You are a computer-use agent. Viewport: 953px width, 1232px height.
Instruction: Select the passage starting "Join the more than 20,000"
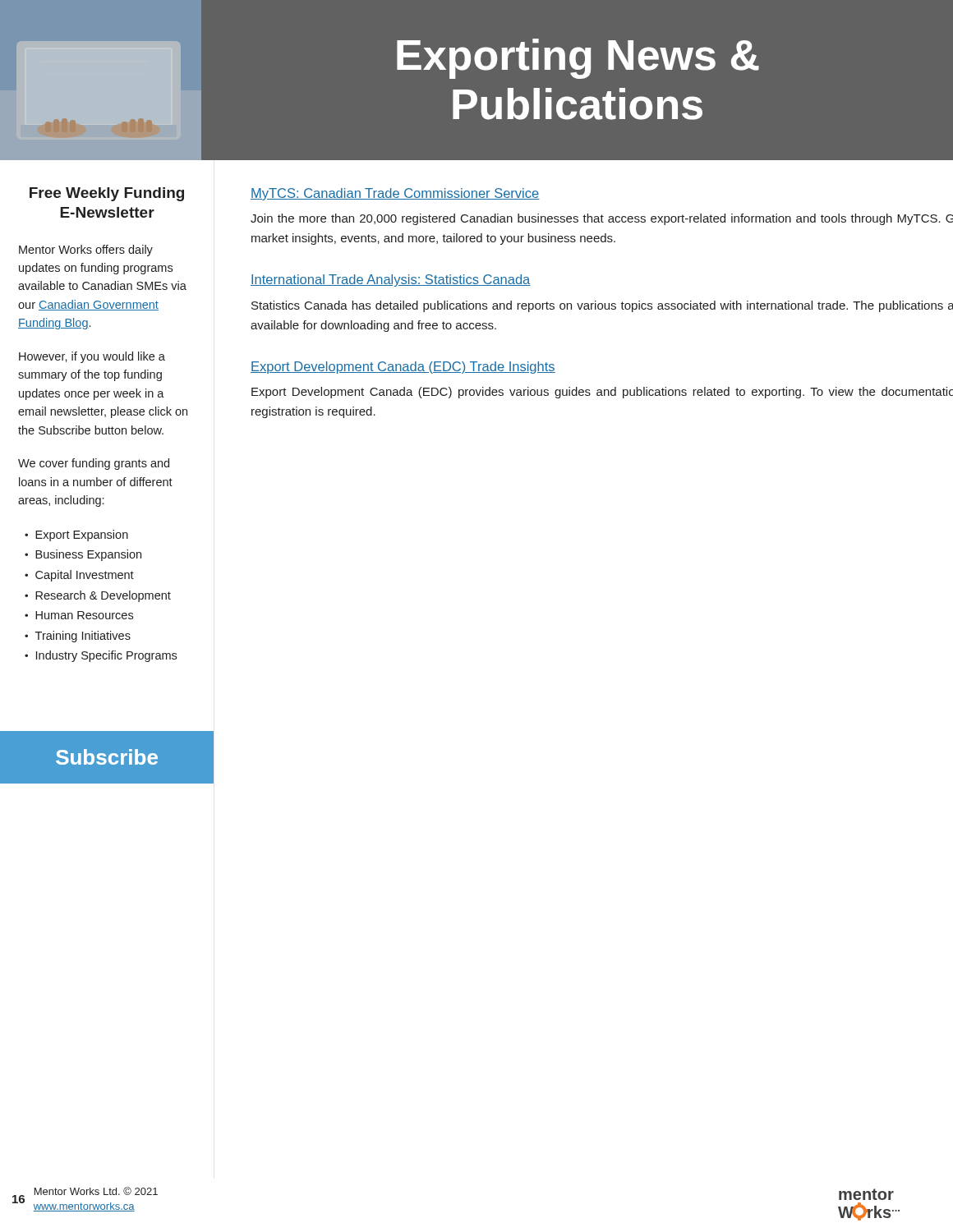click(x=602, y=228)
